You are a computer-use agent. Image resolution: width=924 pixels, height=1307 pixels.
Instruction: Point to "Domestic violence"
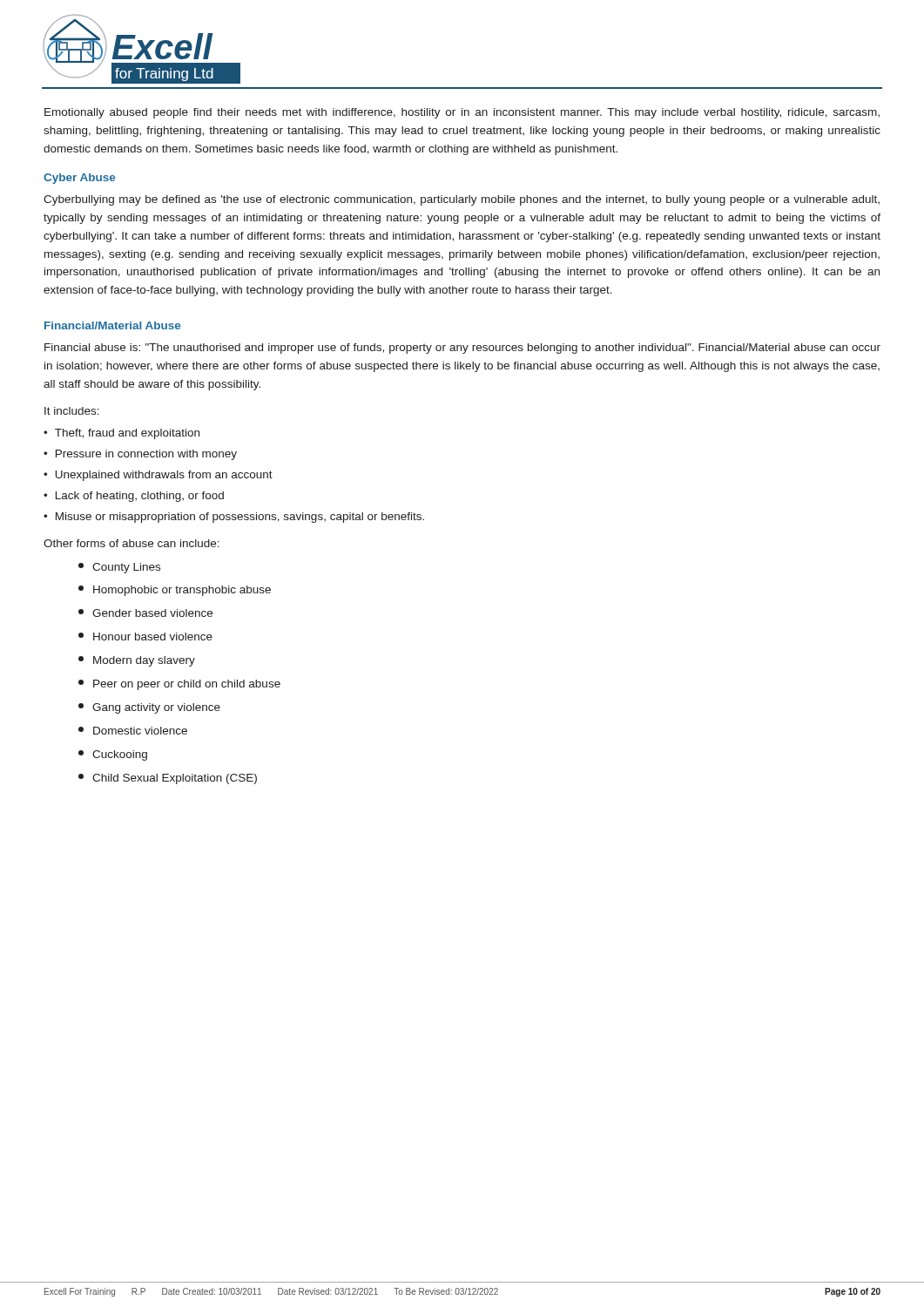[x=133, y=731]
